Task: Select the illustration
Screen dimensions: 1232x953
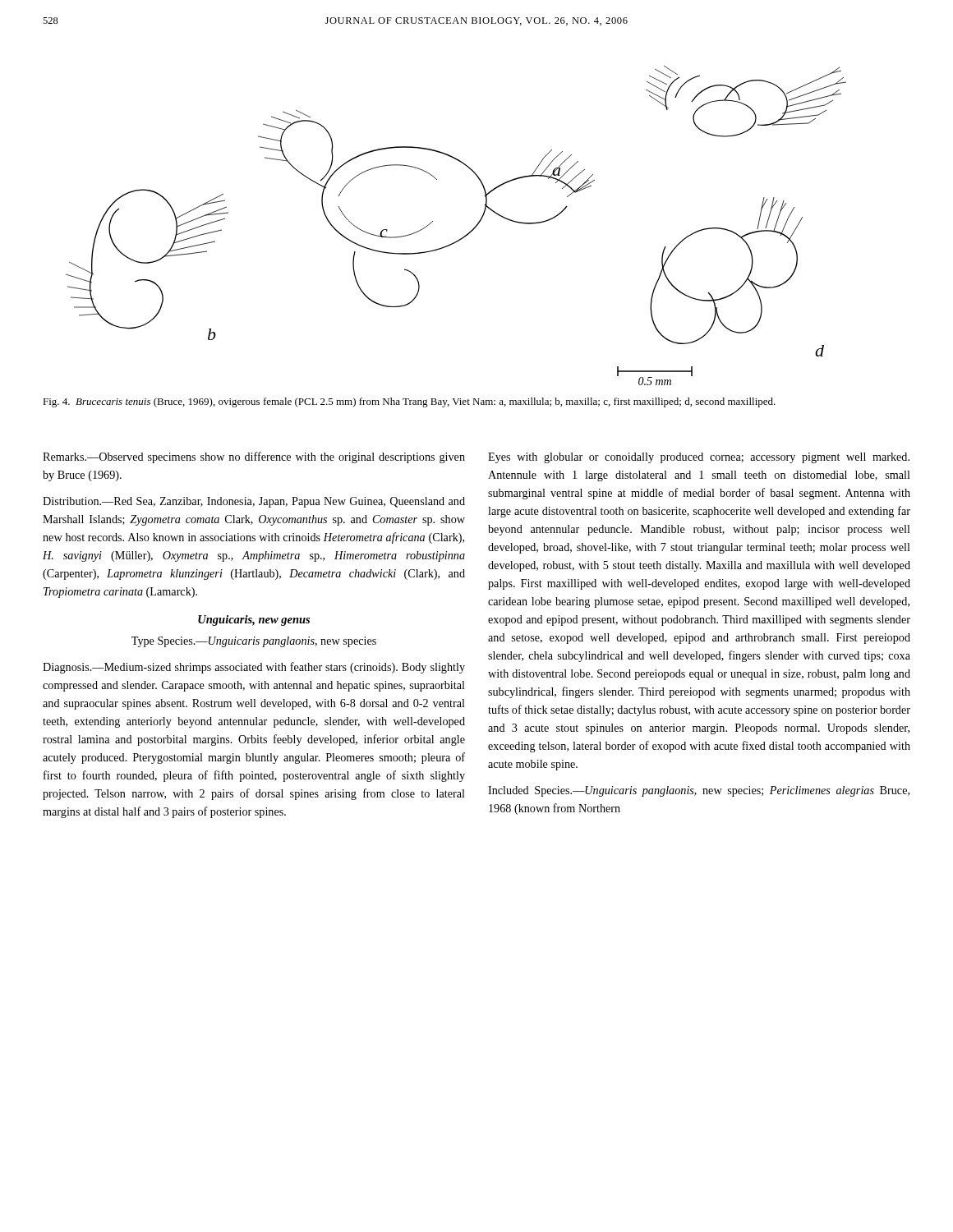Action: coord(476,213)
